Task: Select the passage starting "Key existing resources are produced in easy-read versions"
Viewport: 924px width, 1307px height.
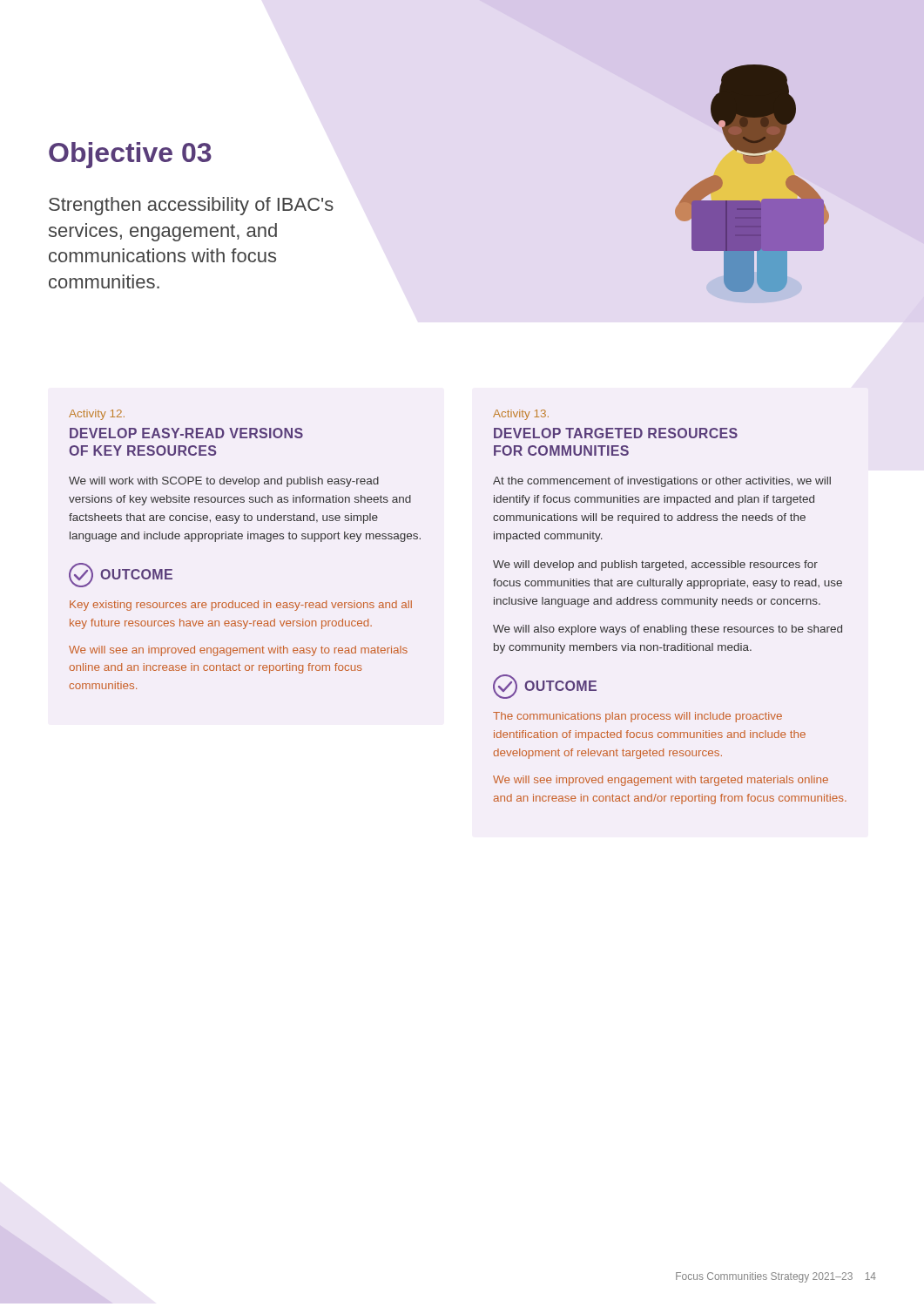Action: [x=246, y=646]
